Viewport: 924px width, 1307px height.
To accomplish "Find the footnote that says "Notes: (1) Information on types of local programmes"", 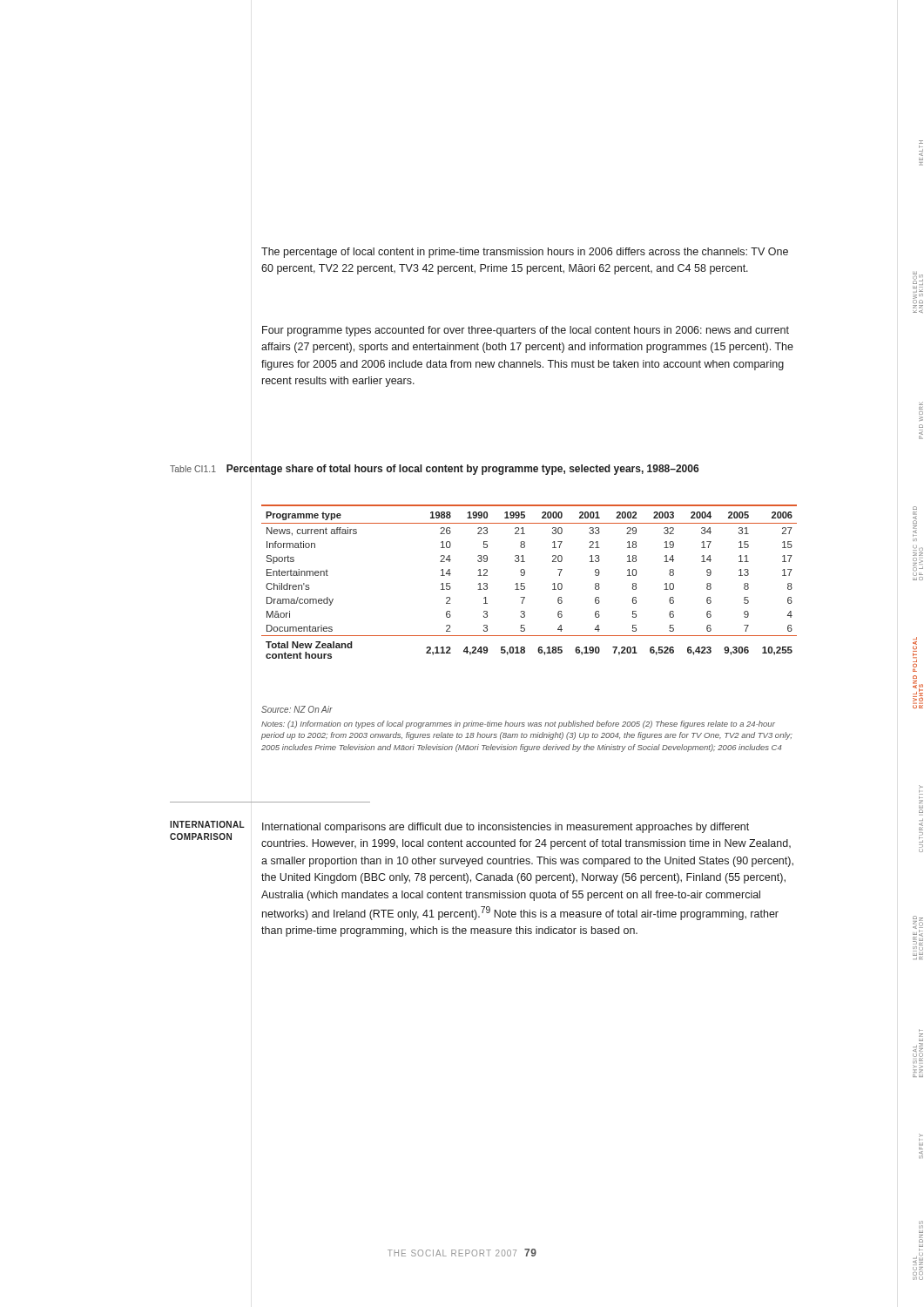I will (x=529, y=735).
